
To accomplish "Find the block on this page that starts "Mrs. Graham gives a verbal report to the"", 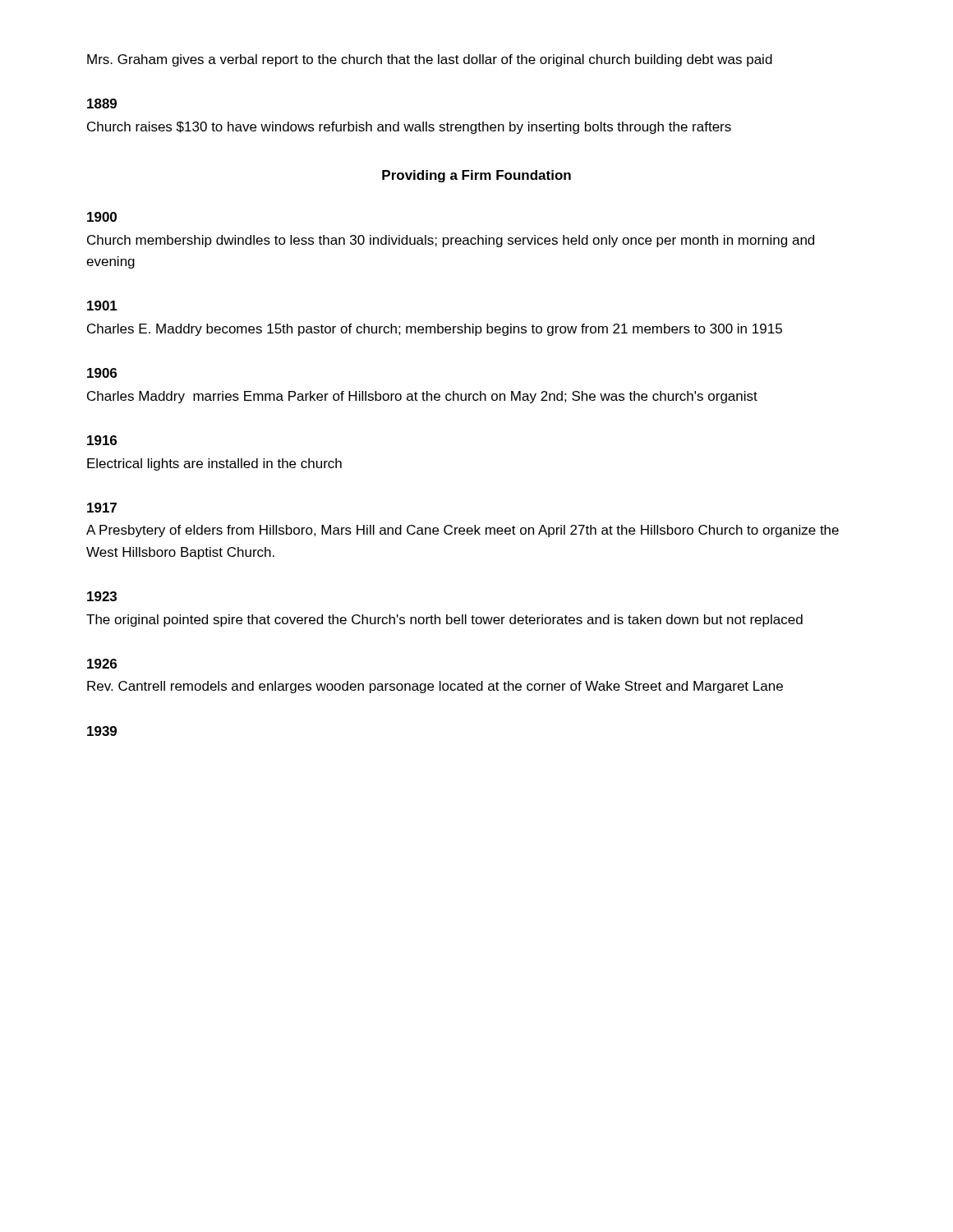I will pos(429,60).
